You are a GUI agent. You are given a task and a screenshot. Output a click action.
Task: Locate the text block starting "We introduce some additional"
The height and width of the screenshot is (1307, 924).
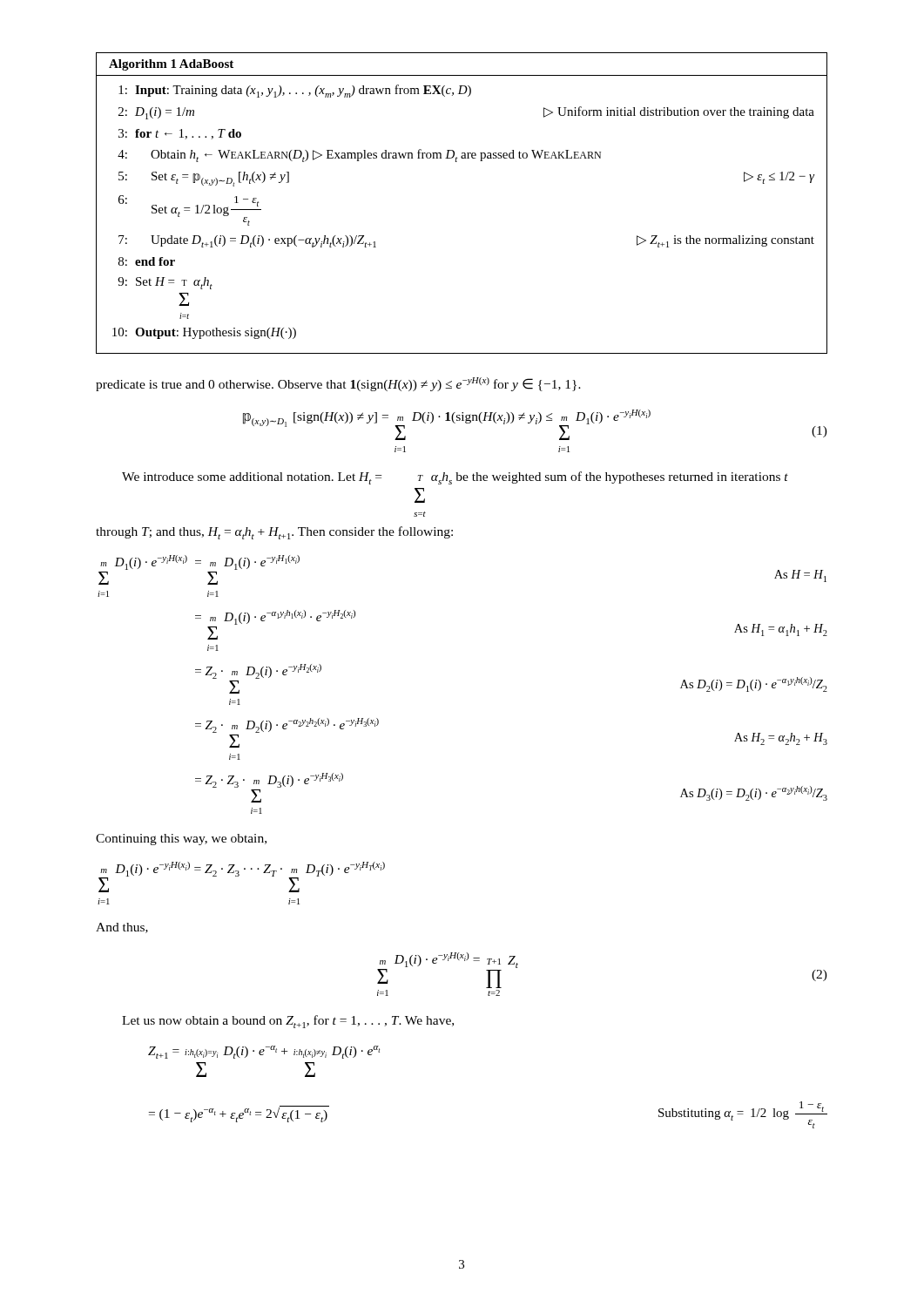(x=455, y=478)
